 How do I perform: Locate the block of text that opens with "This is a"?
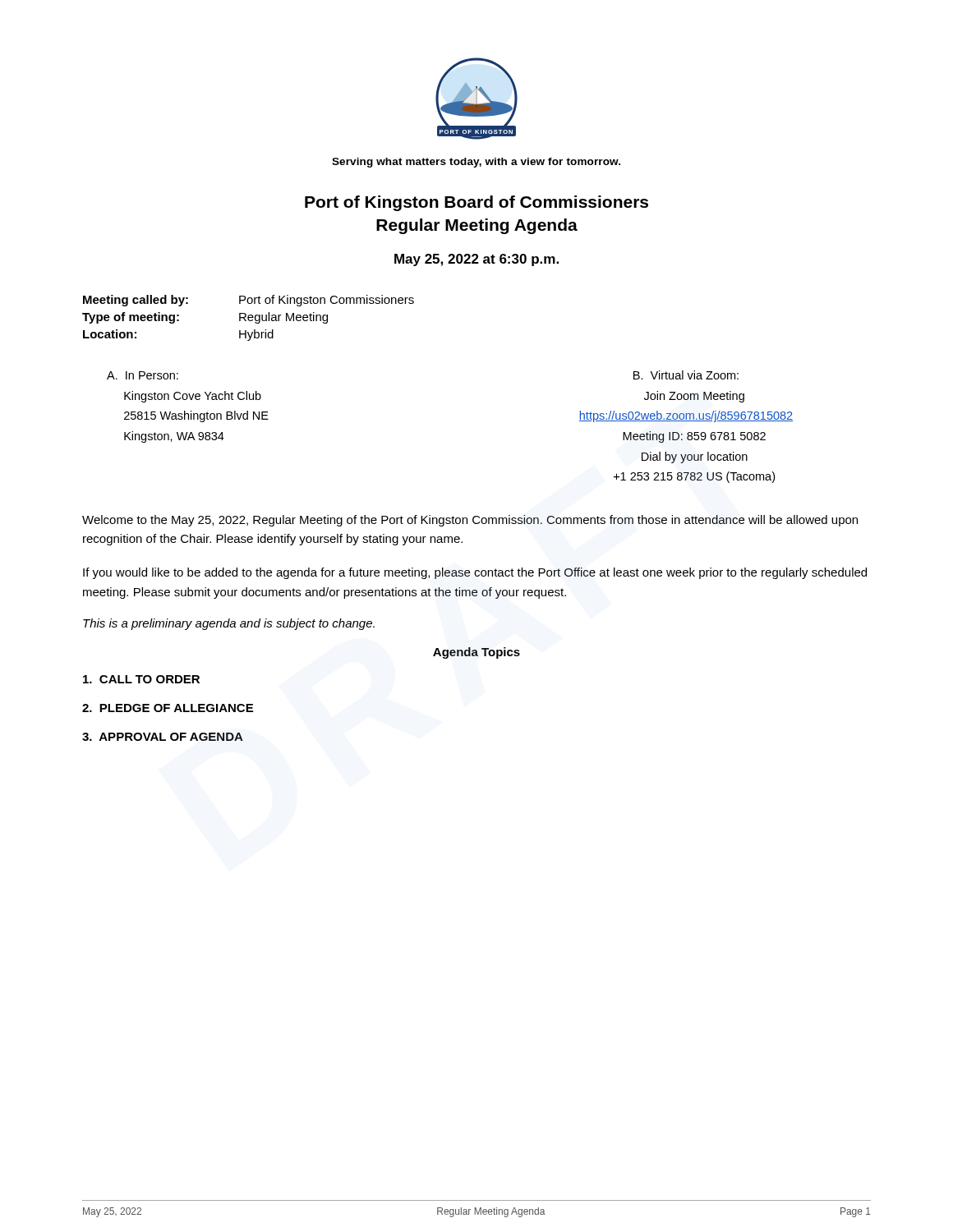[x=229, y=623]
